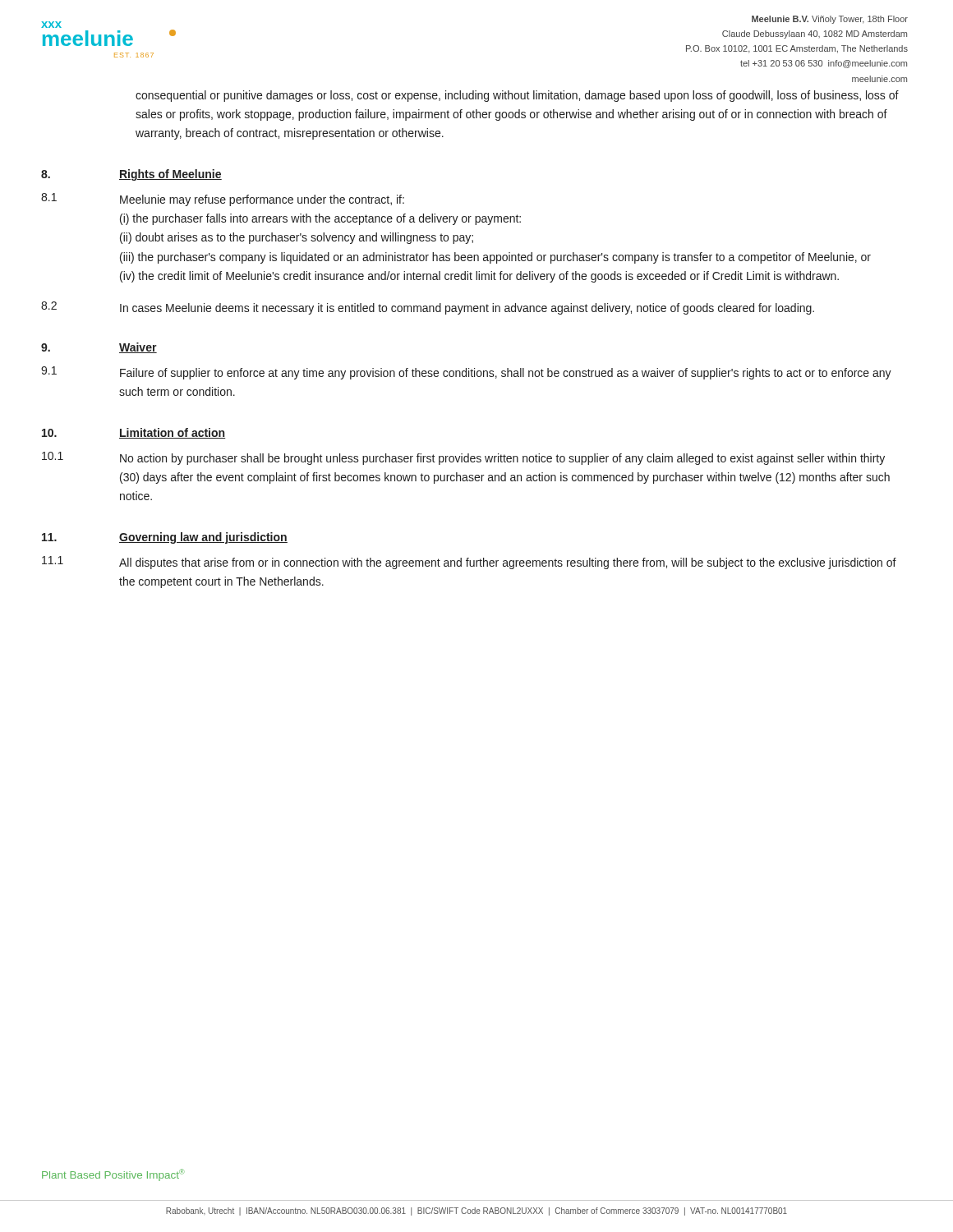Point to the element starting "Plant Based Positive Impact®"
This screenshot has height=1232, width=953.
[x=113, y=1174]
